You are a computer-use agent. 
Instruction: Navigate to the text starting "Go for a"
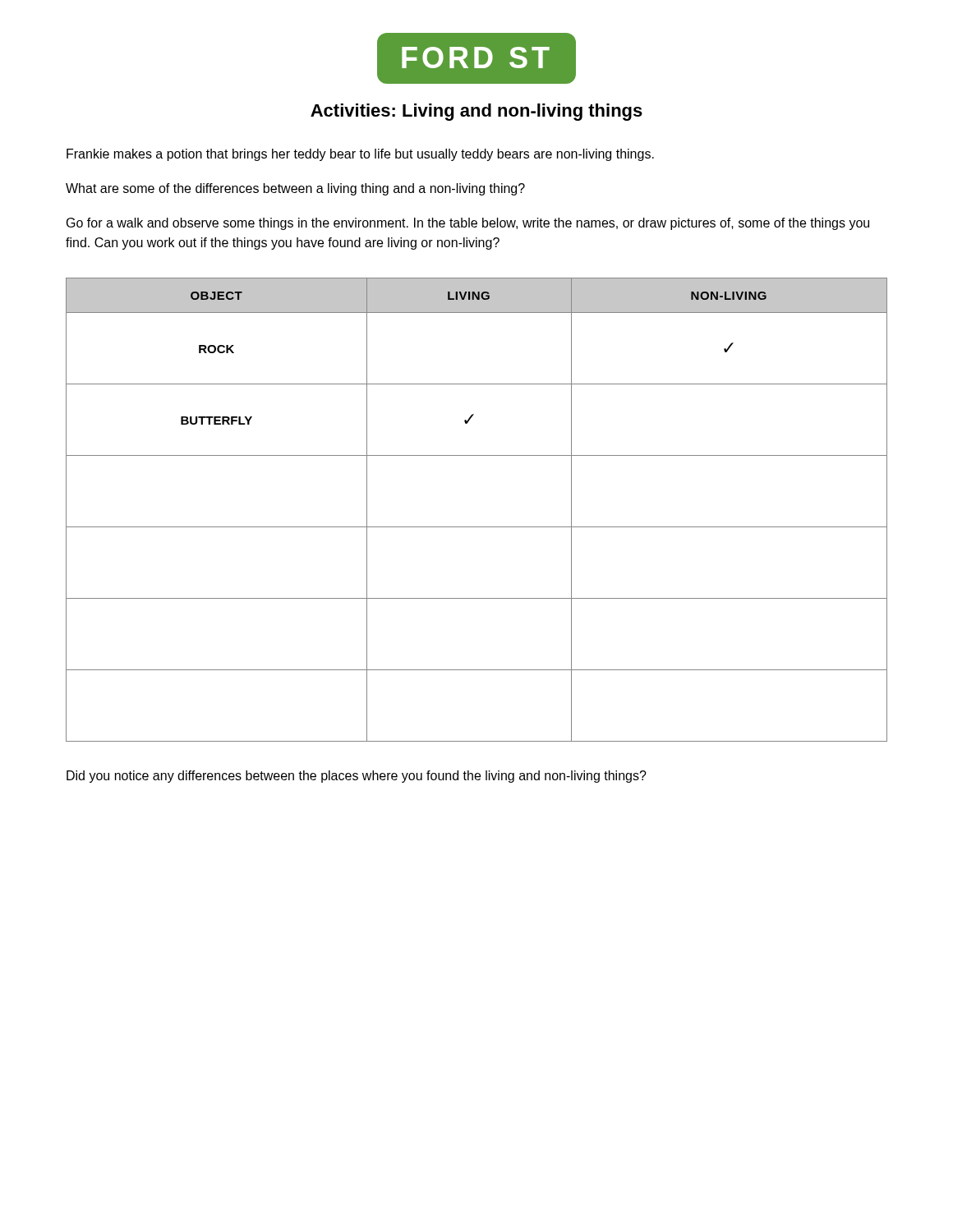(x=468, y=233)
